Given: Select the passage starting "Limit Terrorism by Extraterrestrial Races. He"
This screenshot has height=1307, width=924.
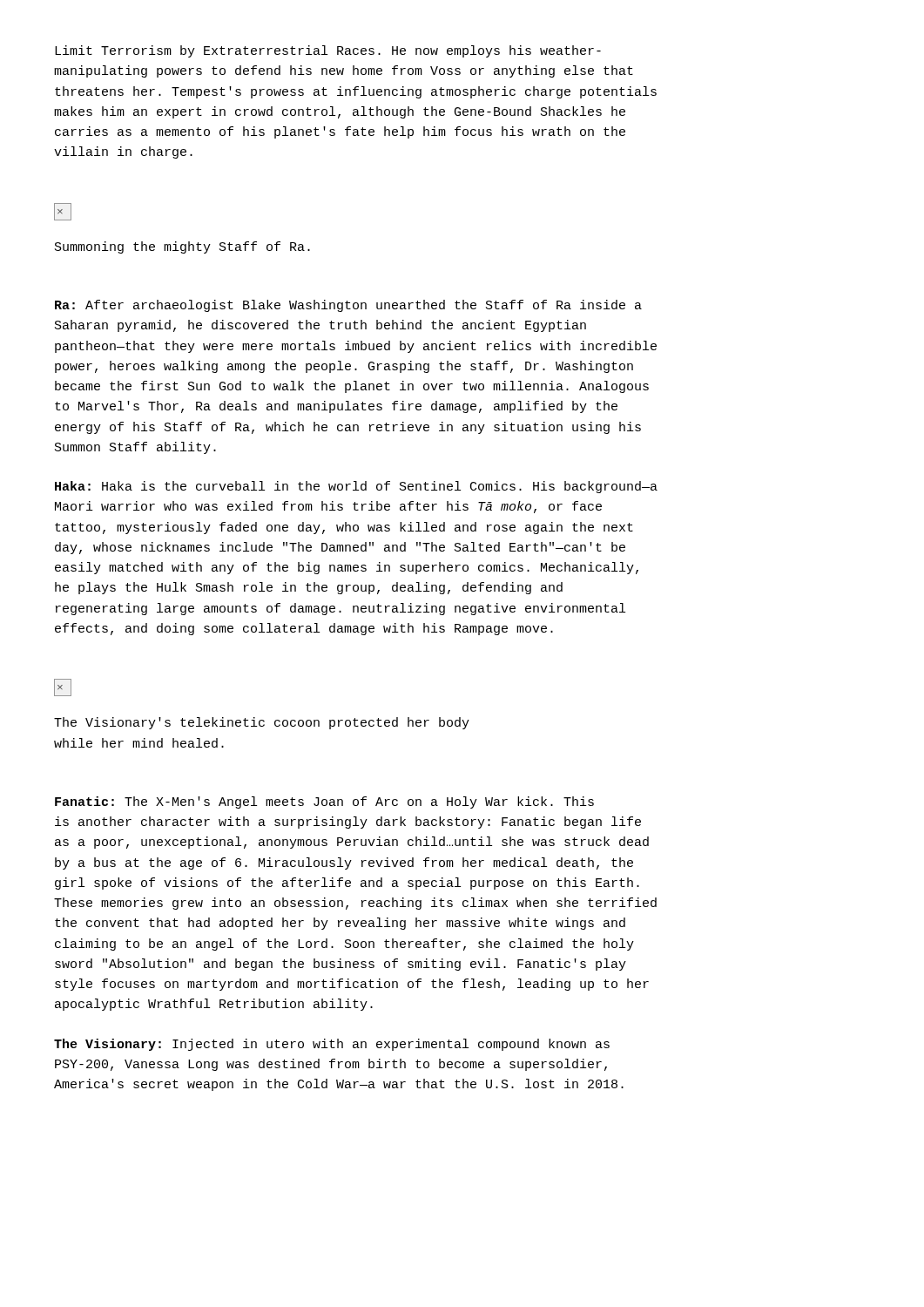Looking at the screenshot, I should (x=356, y=102).
